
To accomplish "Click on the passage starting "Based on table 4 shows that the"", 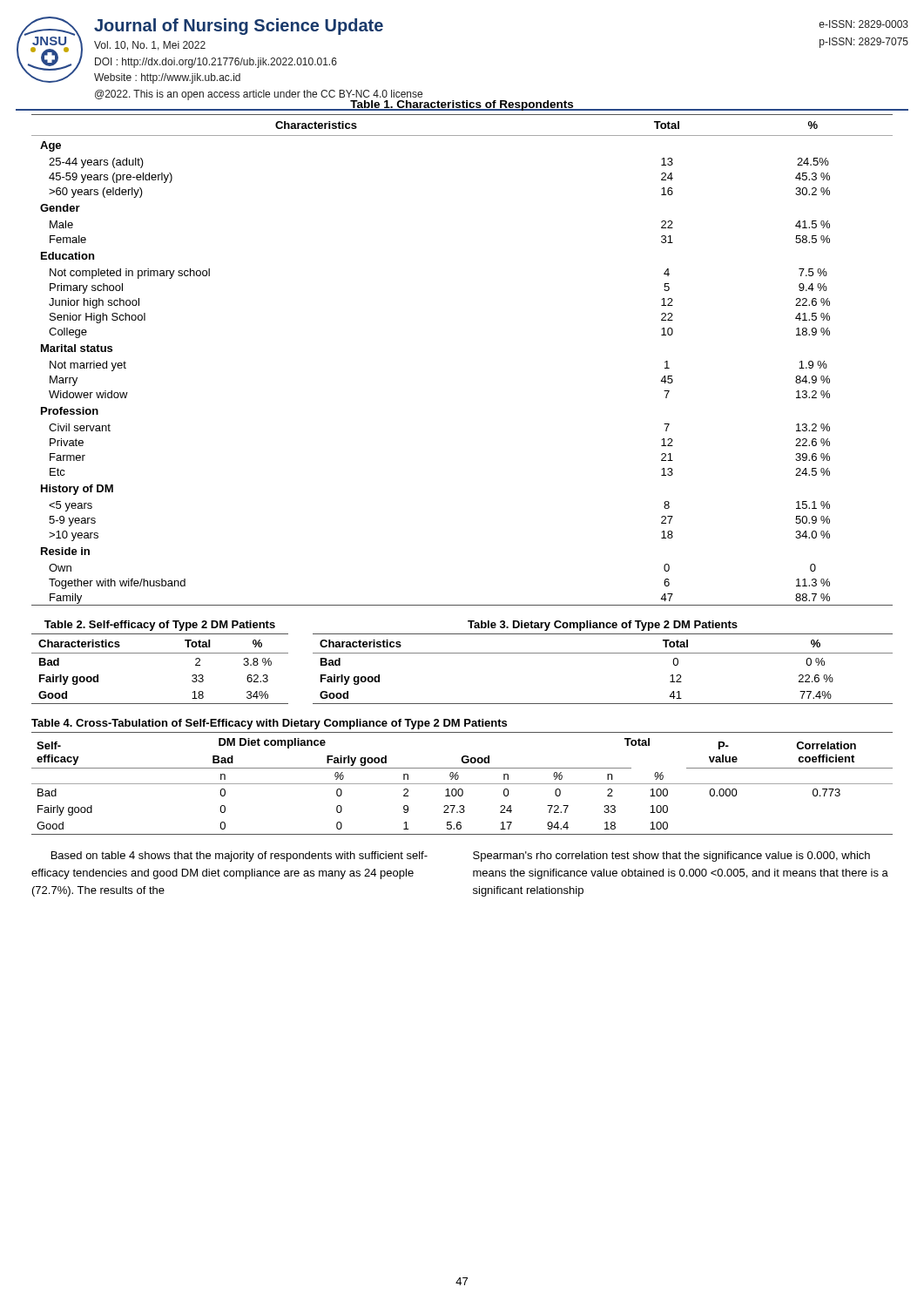I will (x=229, y=873).
